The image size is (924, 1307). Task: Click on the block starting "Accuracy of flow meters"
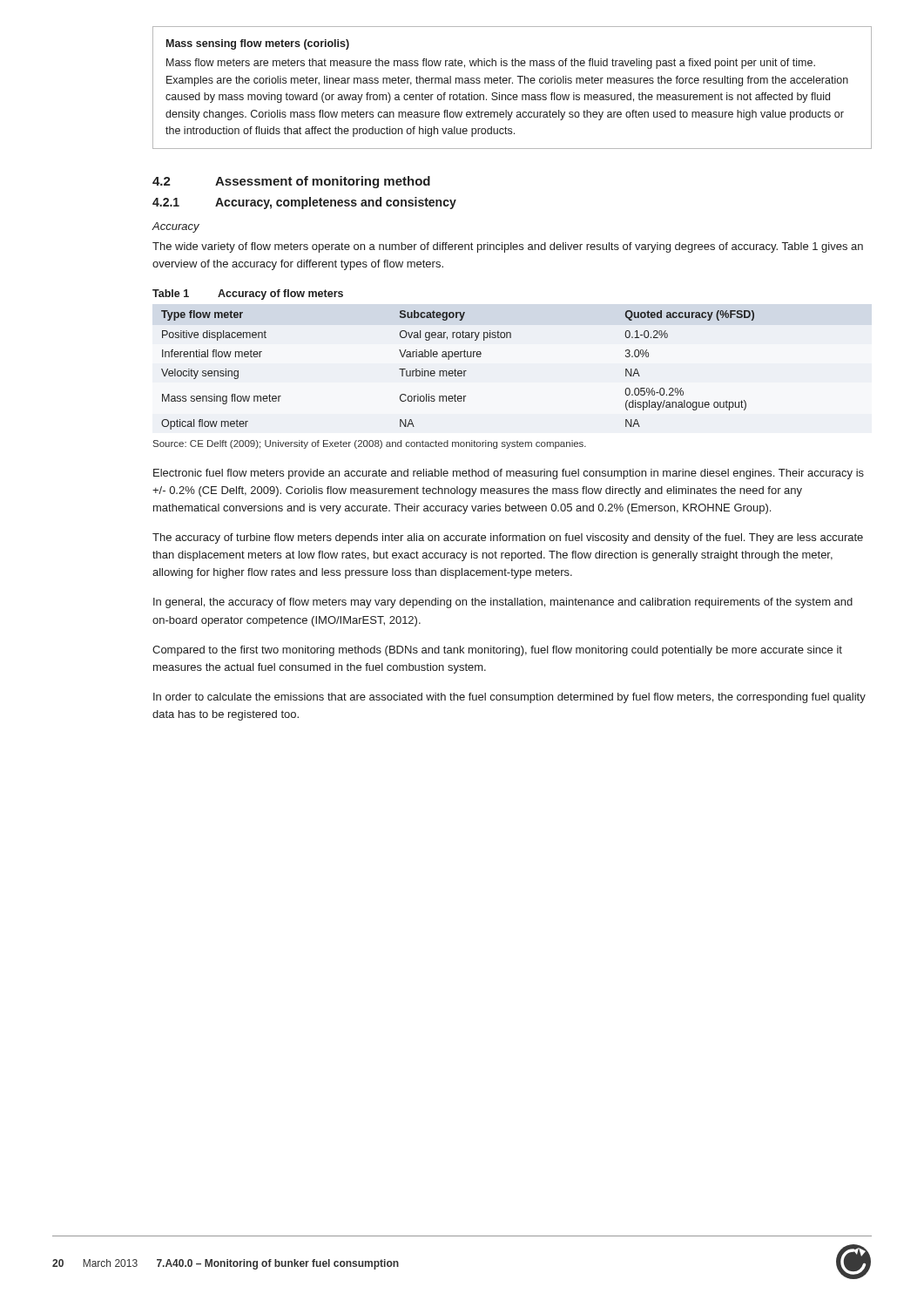[x=281, y=293]
